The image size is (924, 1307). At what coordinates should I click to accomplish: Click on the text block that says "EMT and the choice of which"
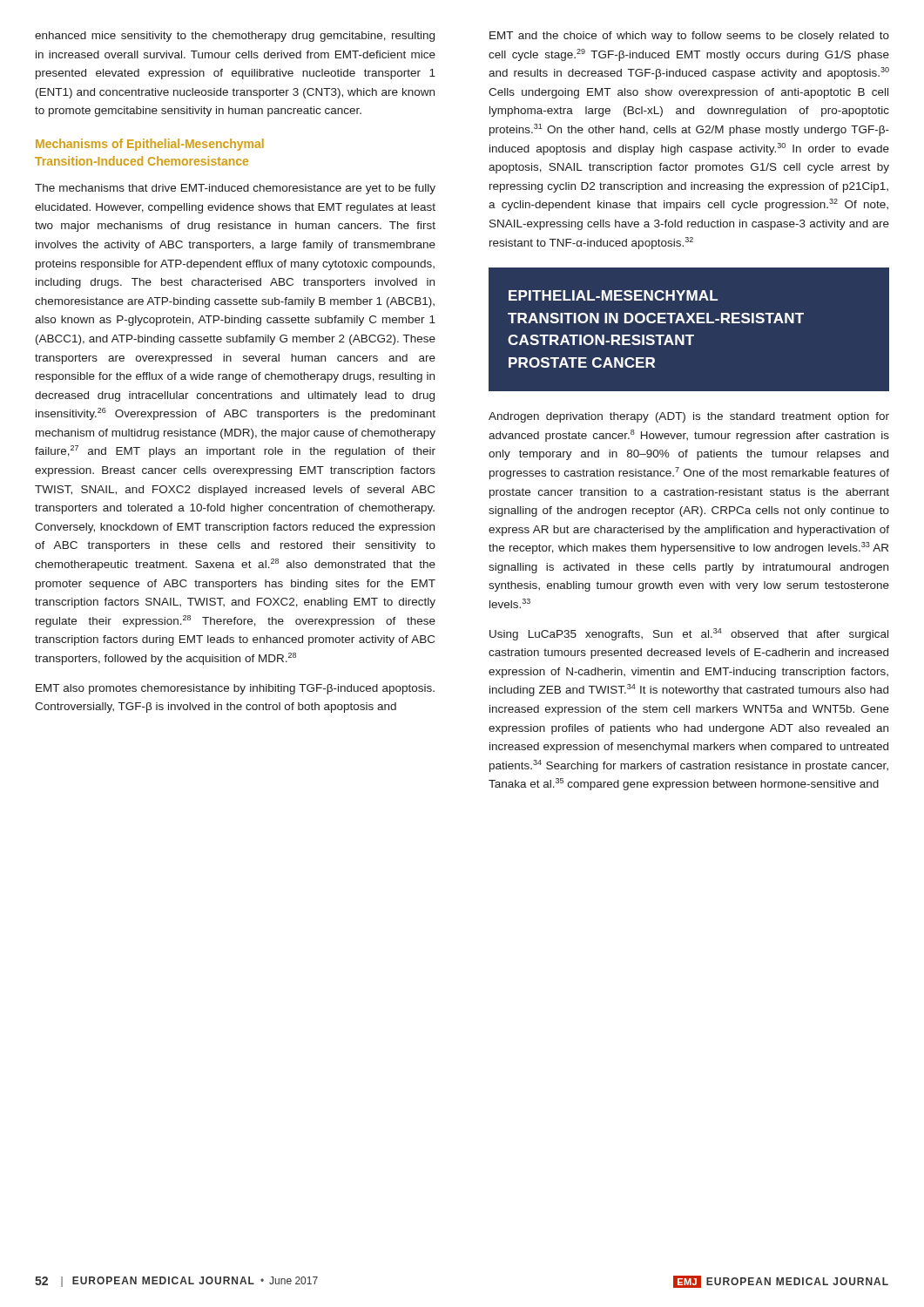pos(689,139)
